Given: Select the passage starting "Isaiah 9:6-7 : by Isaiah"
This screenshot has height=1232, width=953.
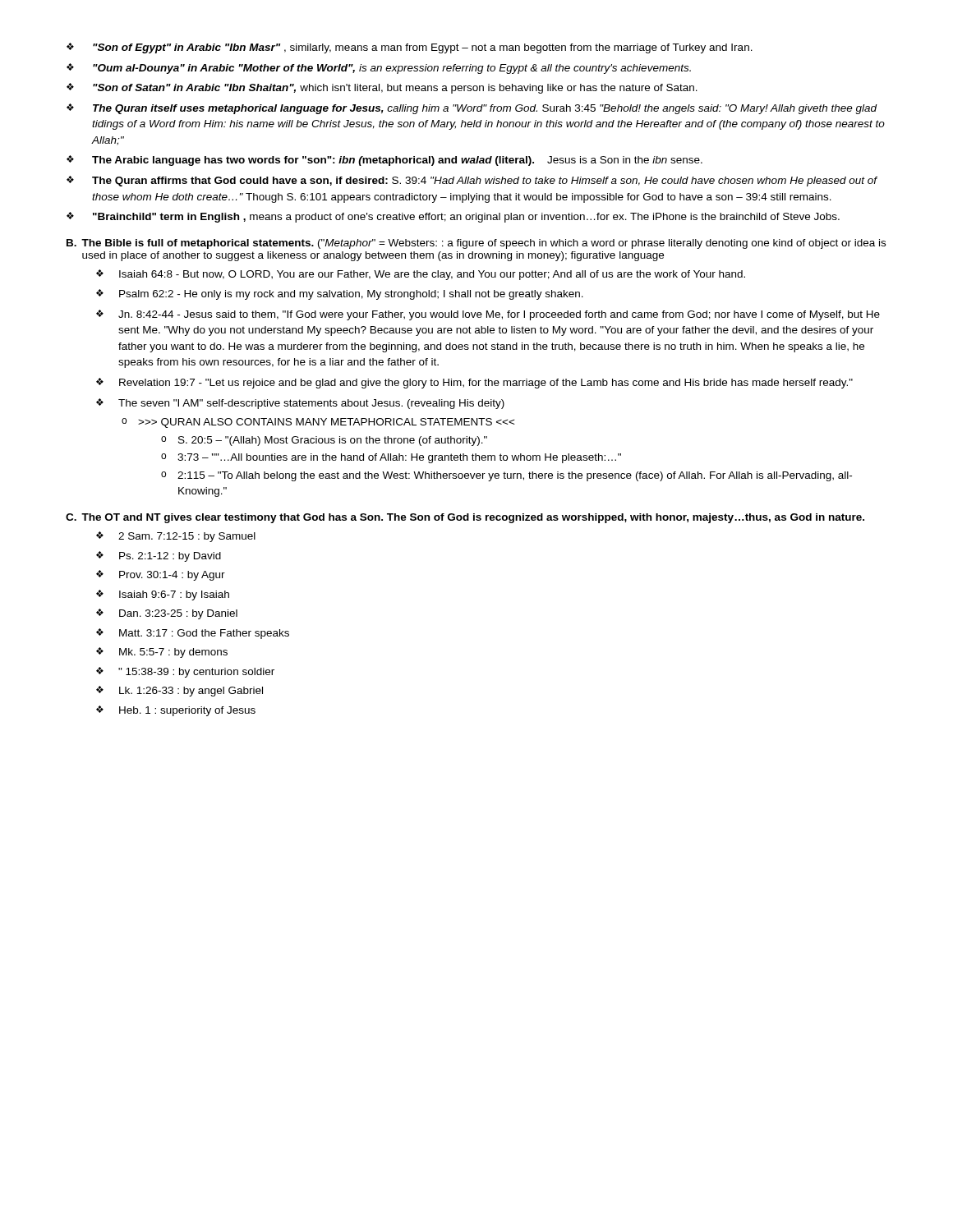Looking at the screenshot, I should 174,594.
